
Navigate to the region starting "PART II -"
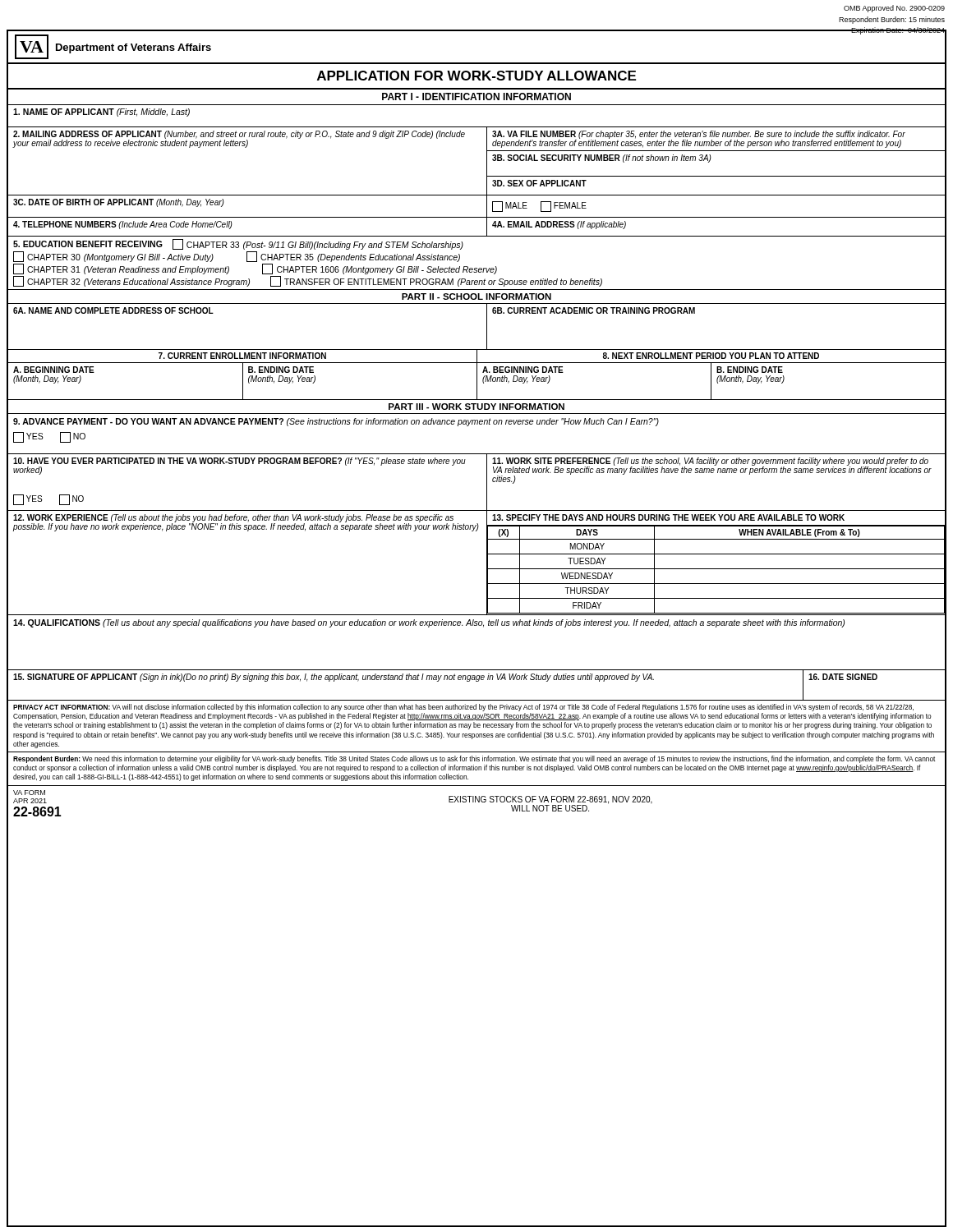point(476,297)
